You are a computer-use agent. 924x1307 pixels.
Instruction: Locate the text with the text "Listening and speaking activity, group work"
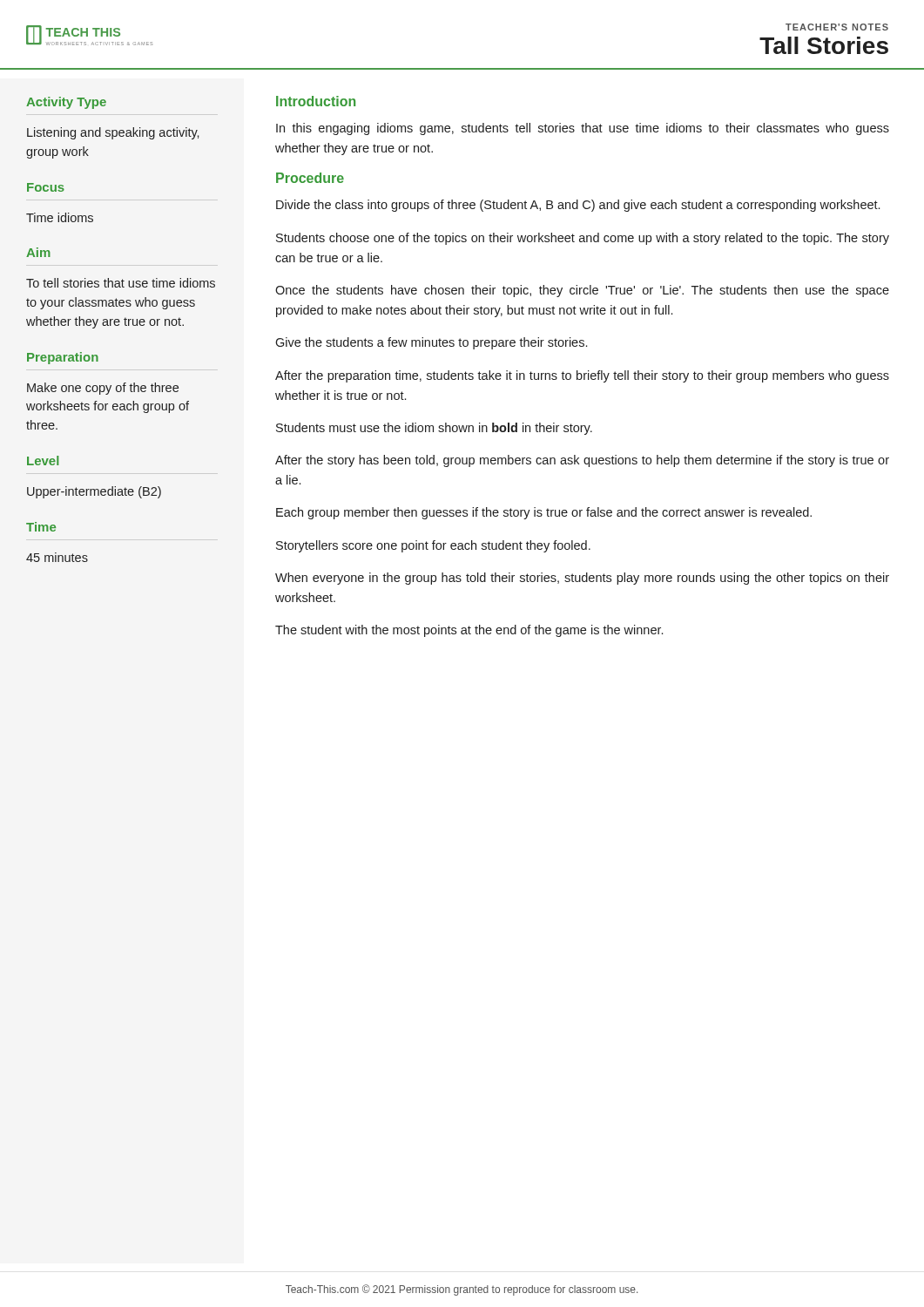[122, 143]
